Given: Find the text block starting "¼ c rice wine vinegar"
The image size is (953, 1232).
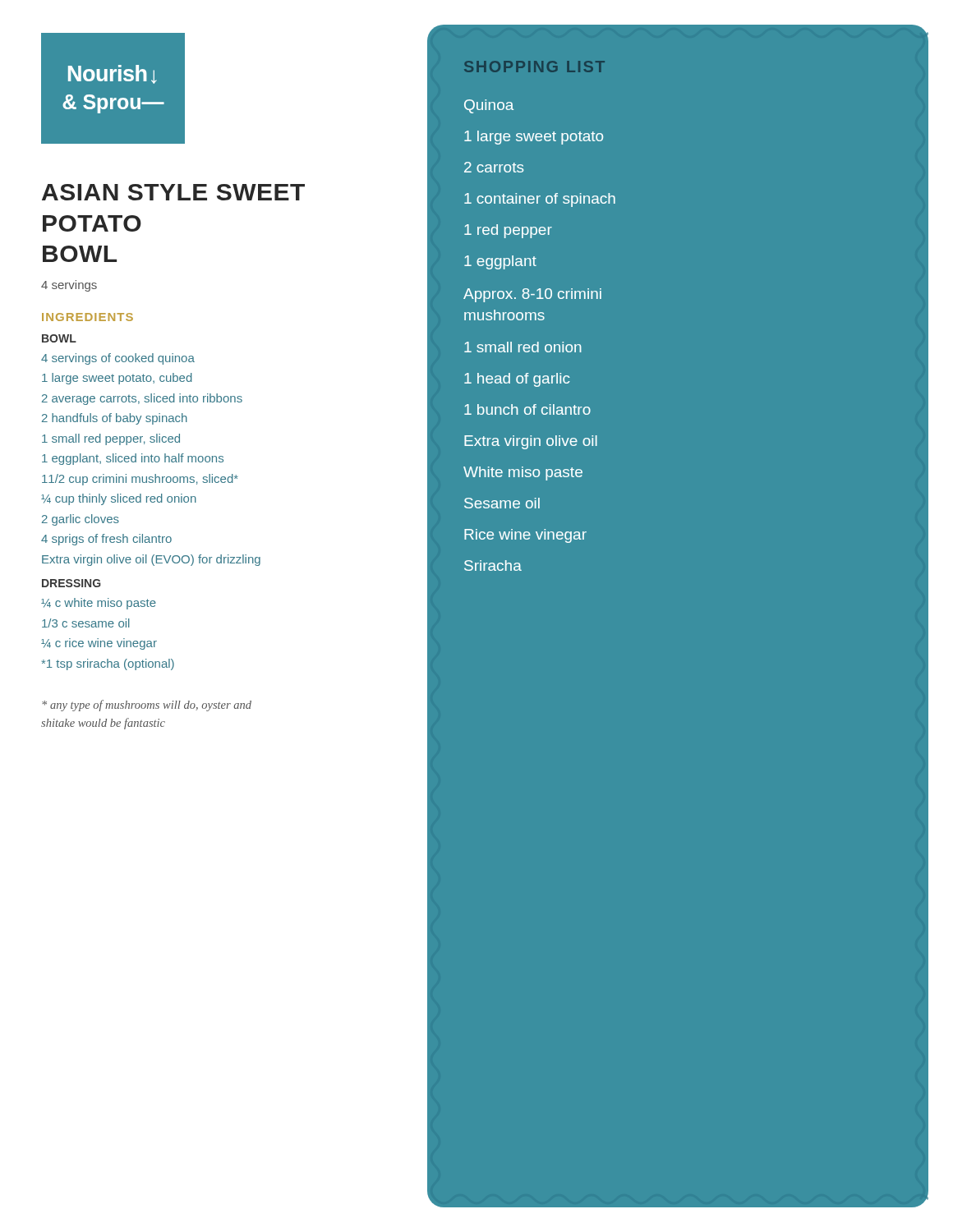Looking at the screenshot, I should click(x=99, y=644).
